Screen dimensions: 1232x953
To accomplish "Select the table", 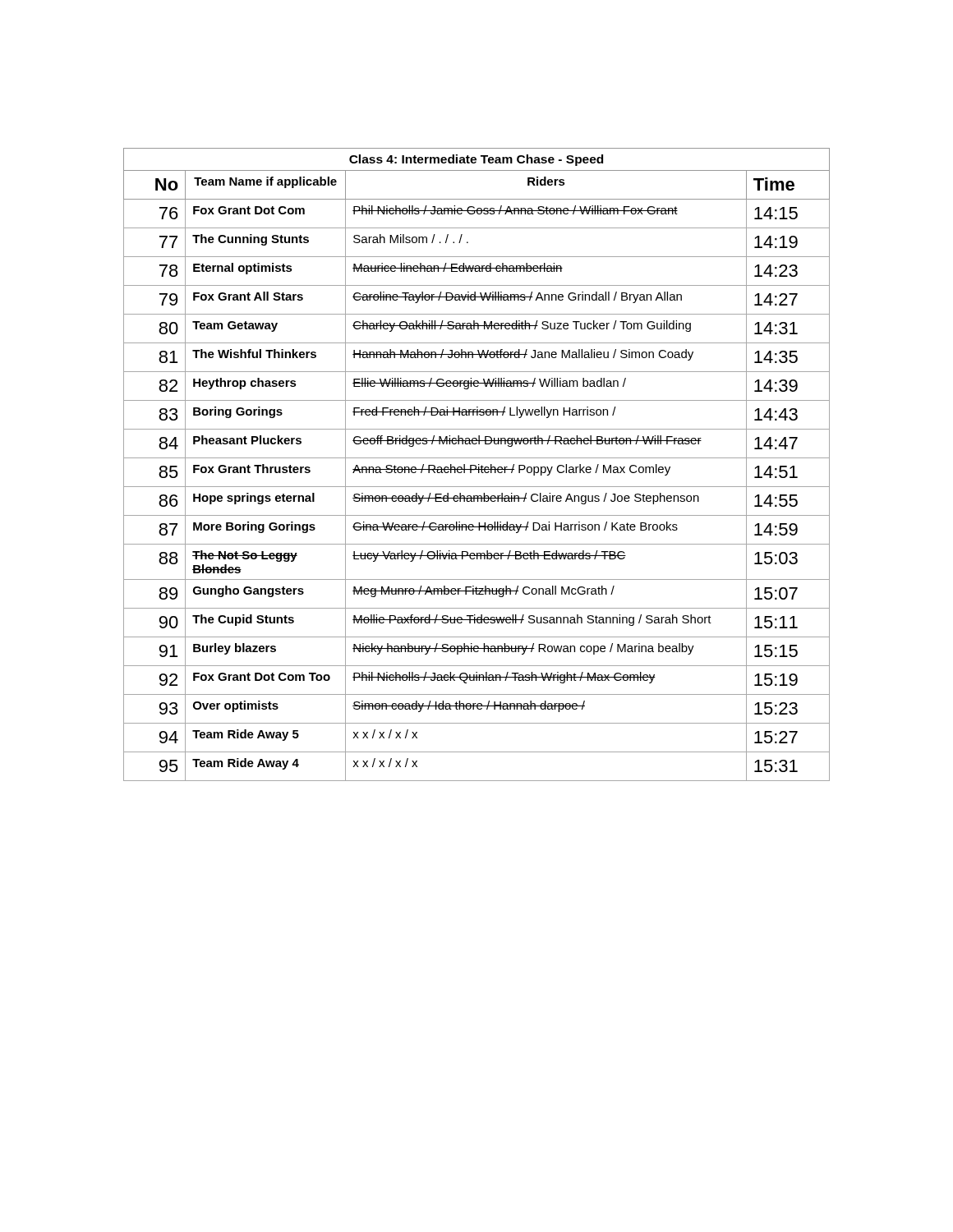I will 476,464.
